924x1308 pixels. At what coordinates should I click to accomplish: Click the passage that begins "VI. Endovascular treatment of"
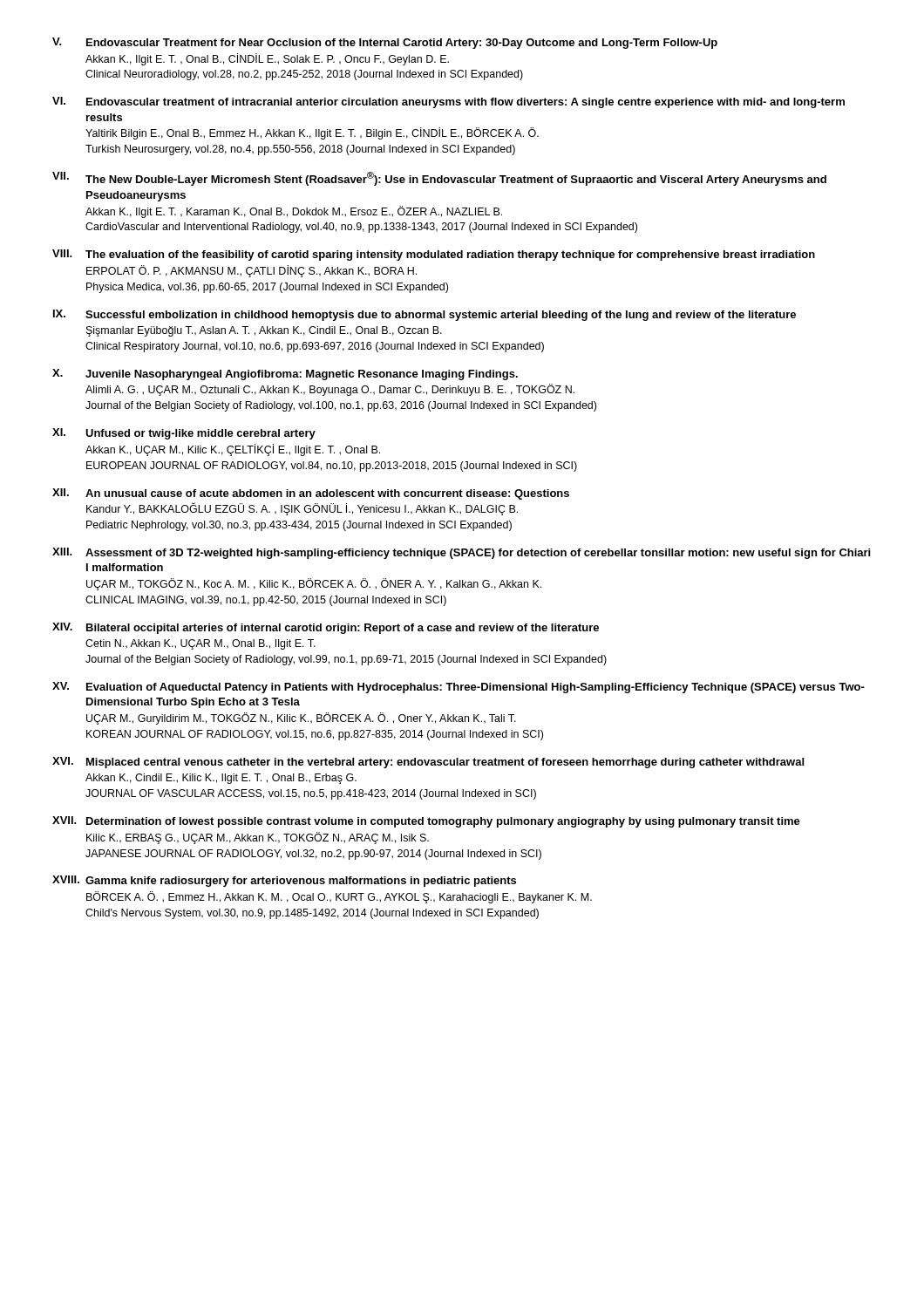tap(462, 126)
